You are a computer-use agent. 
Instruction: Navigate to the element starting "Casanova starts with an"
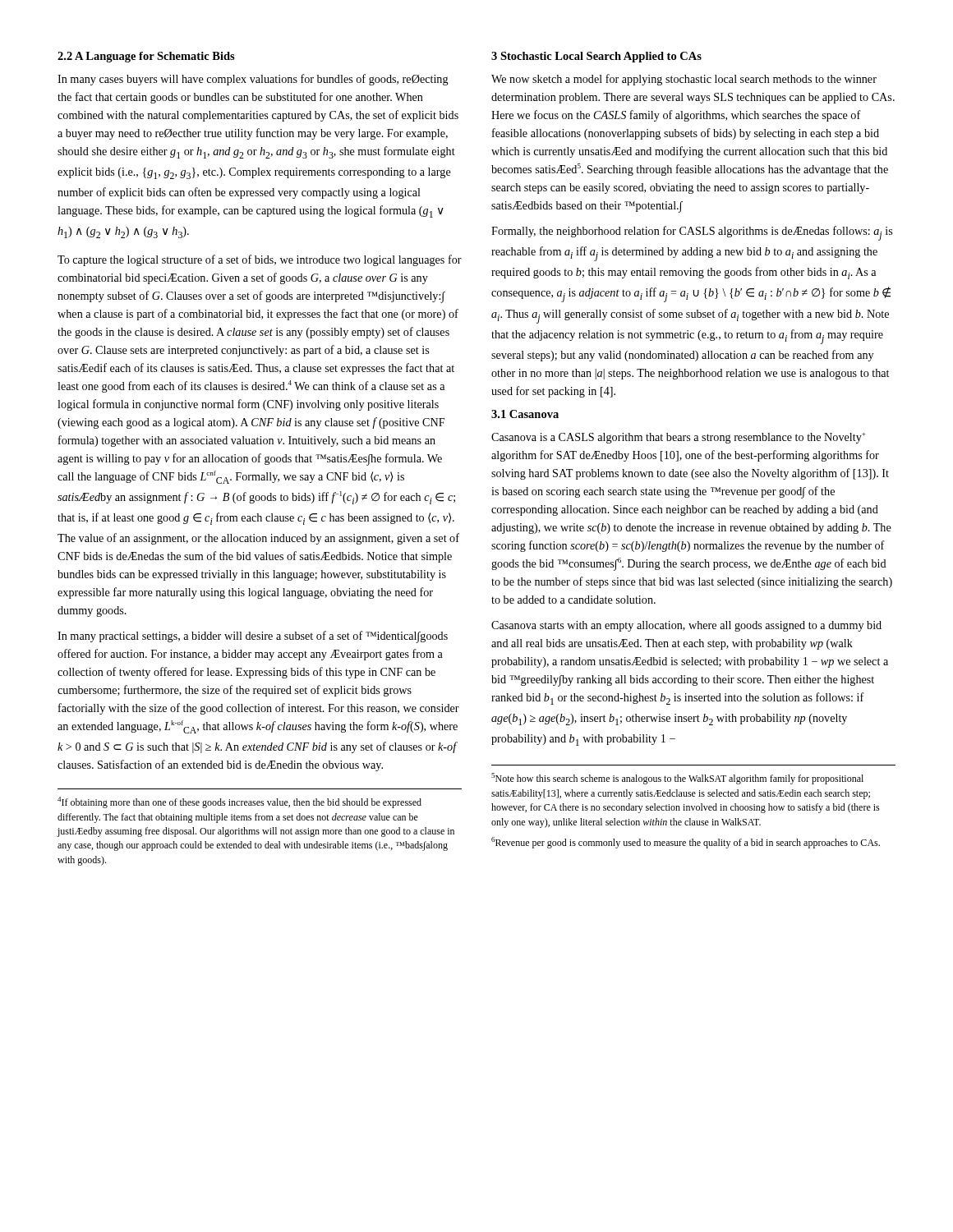coord(690,683)
